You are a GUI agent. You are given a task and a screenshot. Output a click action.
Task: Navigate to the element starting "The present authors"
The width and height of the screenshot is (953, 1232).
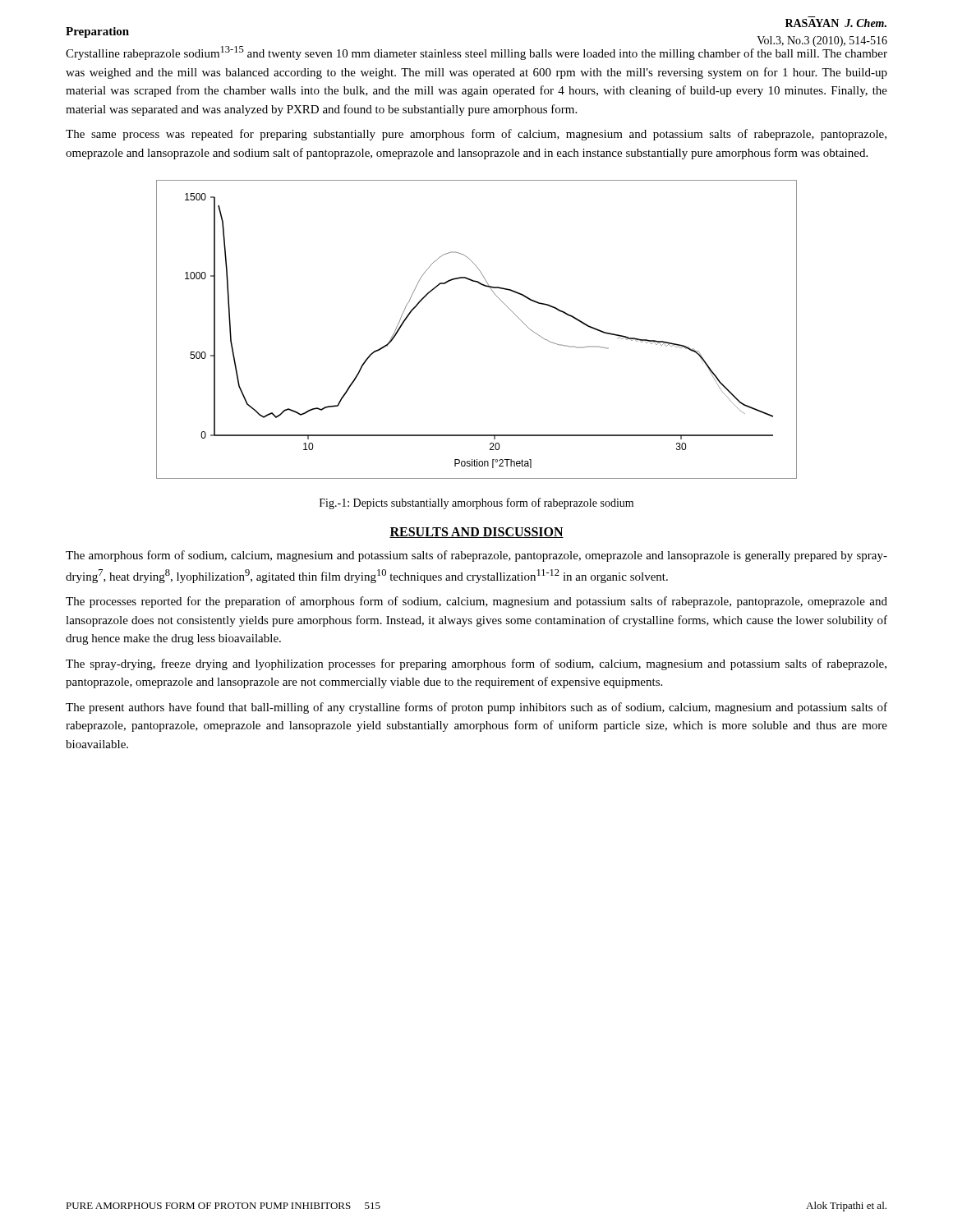tap(476, 725)
